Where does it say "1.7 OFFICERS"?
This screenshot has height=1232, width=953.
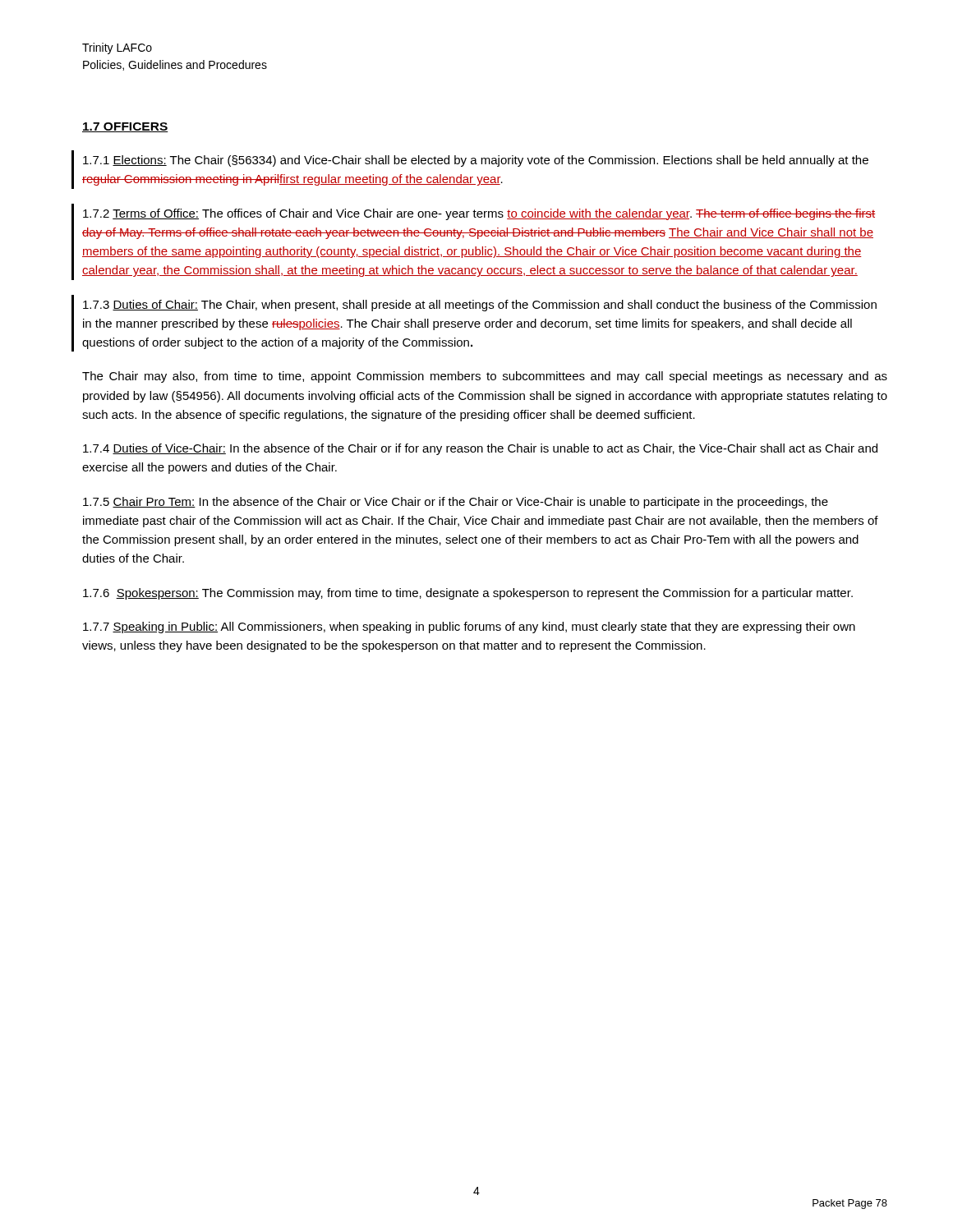(125, 126)
